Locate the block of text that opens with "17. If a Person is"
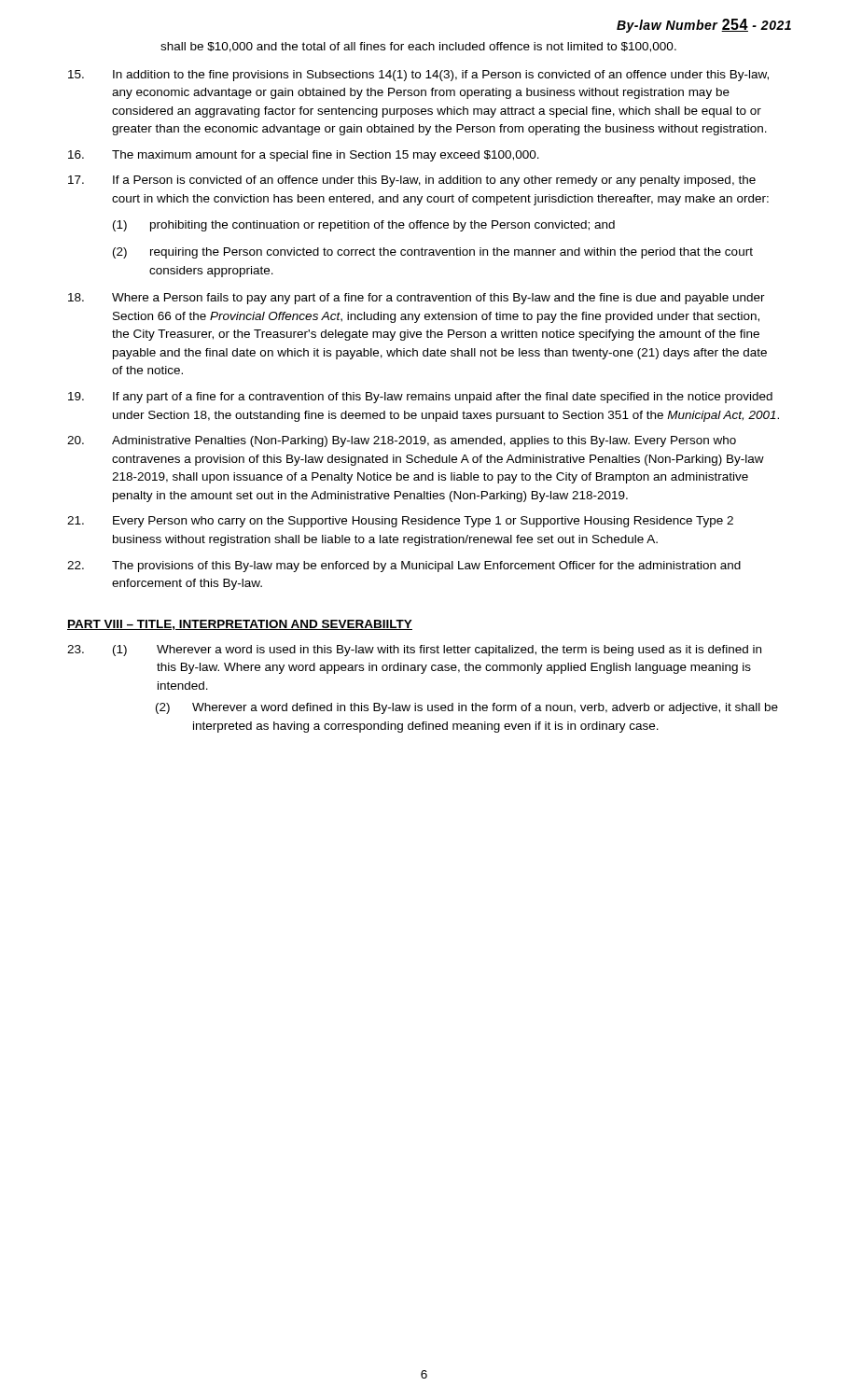The image size is (848, 1400). point(424,189)
